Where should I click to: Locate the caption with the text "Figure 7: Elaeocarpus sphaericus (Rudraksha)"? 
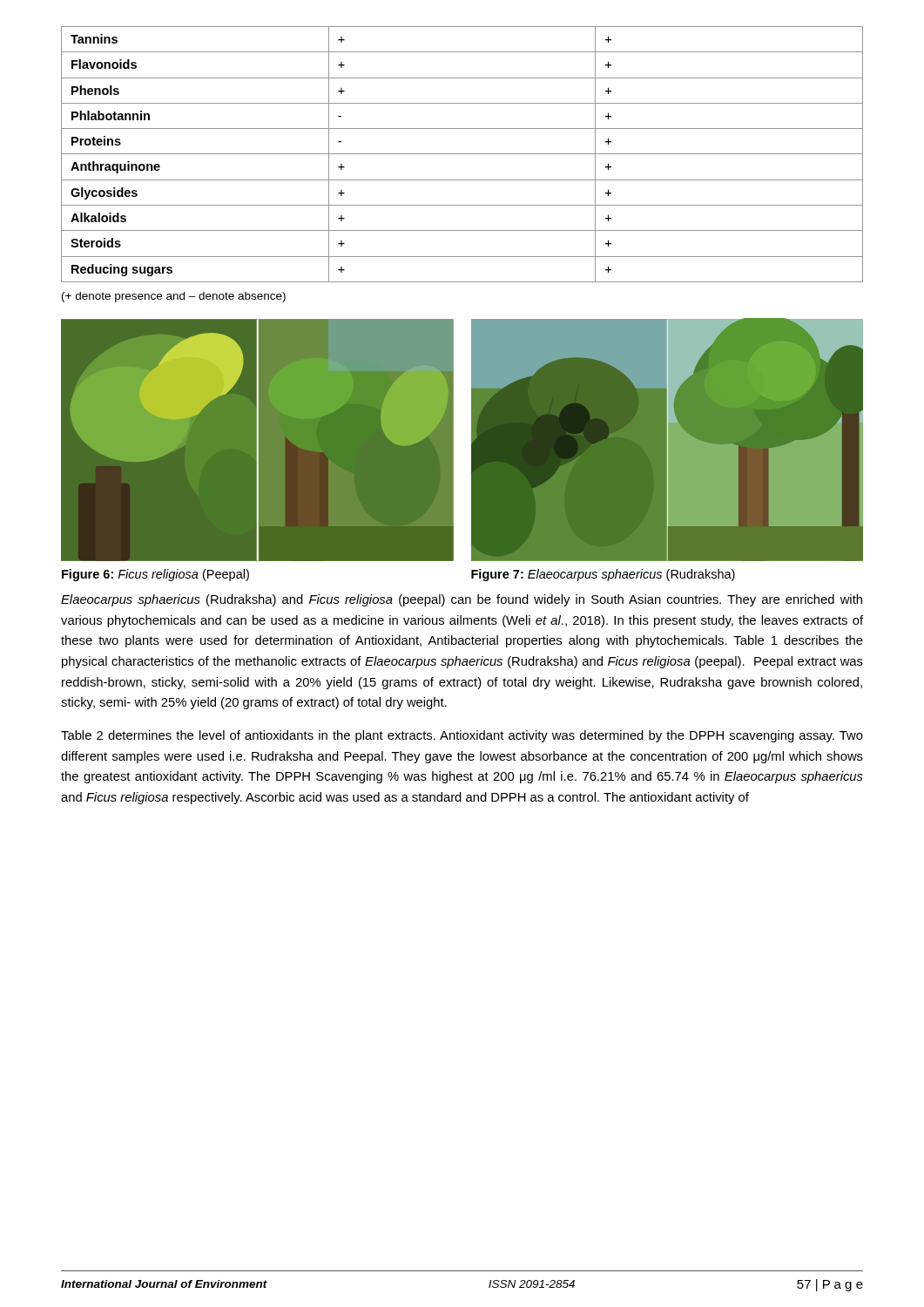click(x=603, y=574)
